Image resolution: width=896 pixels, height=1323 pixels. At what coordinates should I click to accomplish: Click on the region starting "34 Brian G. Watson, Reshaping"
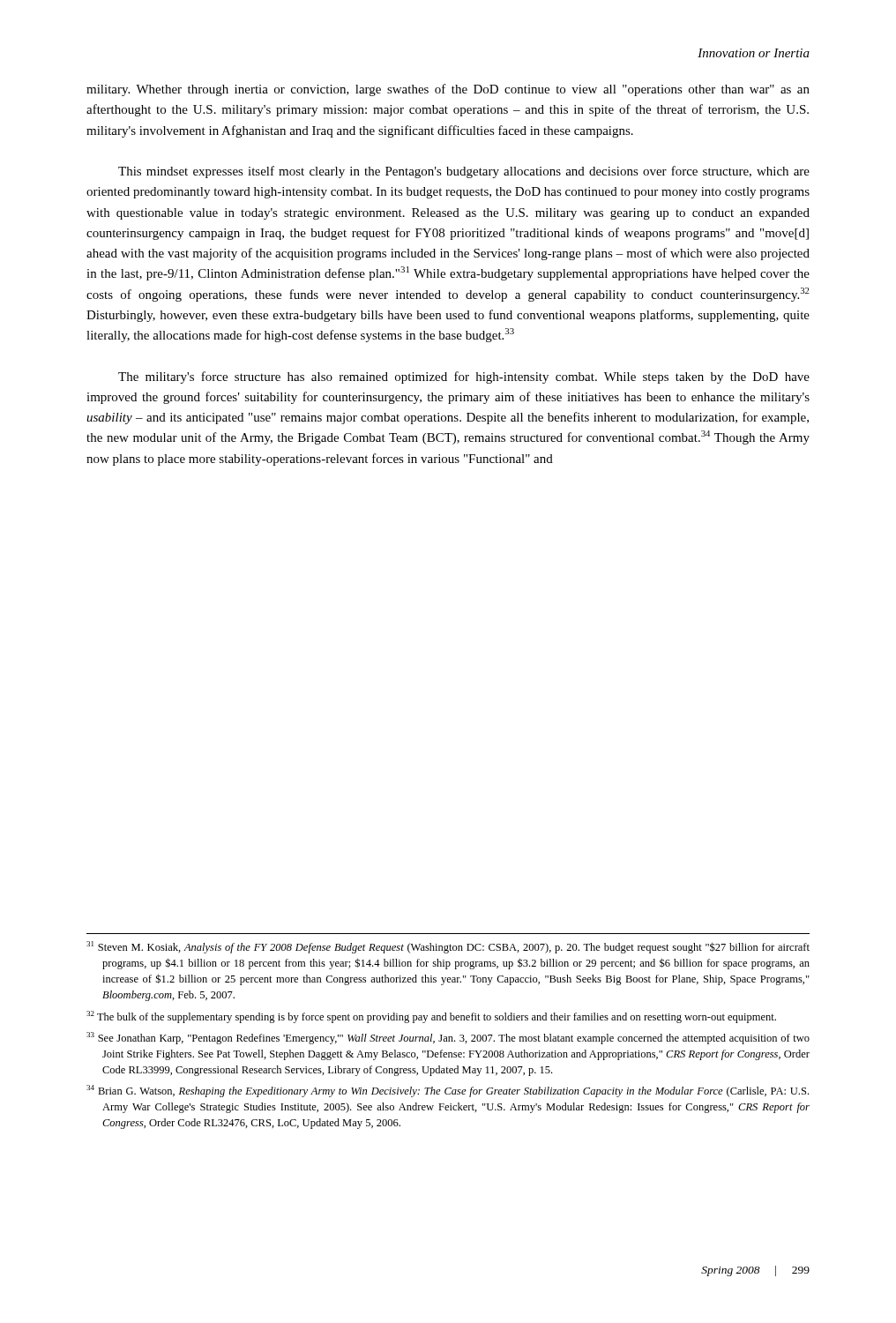pyautogui.click(x=448, y=1106)
